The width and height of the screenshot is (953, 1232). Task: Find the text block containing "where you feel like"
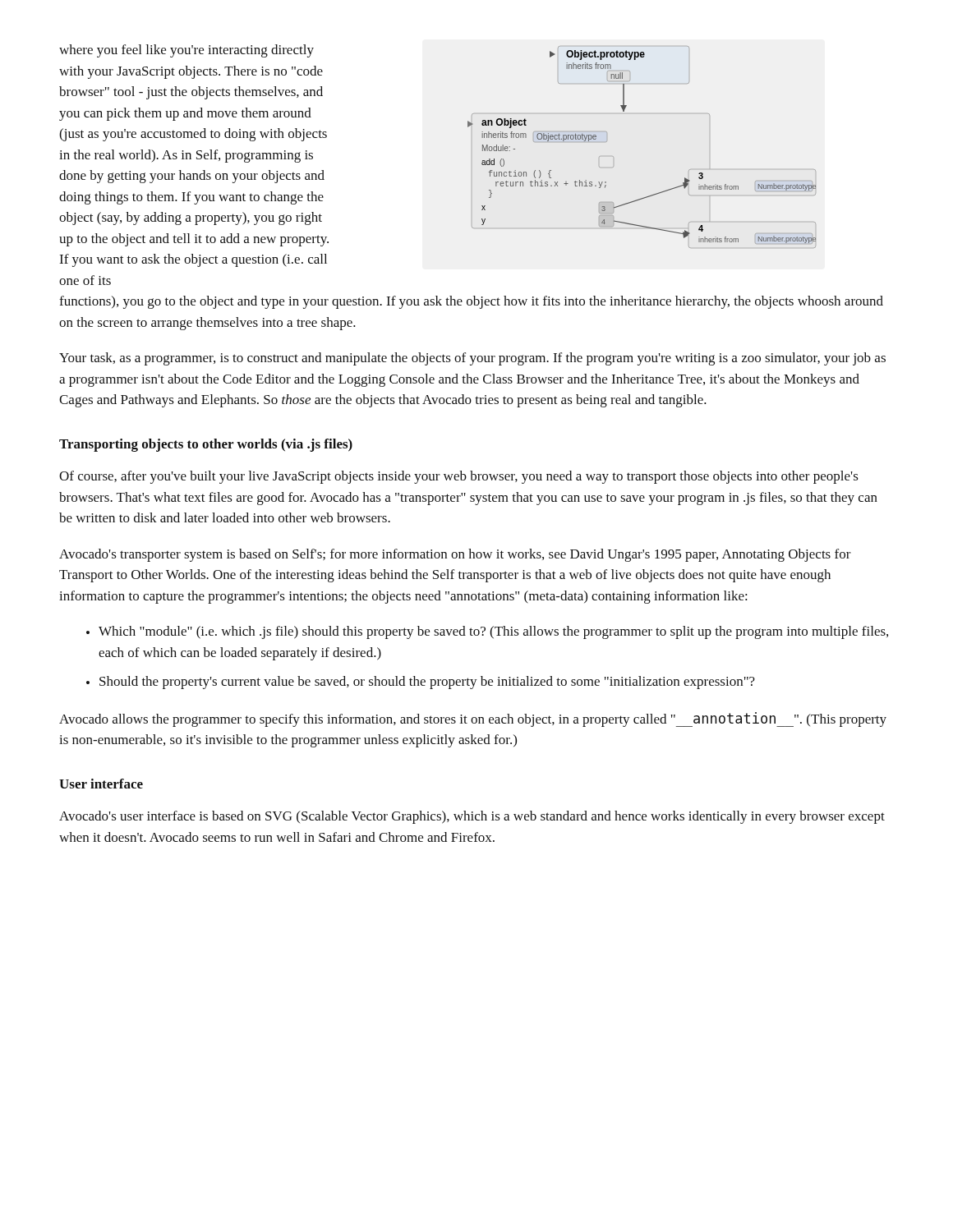tap(194, 165)
